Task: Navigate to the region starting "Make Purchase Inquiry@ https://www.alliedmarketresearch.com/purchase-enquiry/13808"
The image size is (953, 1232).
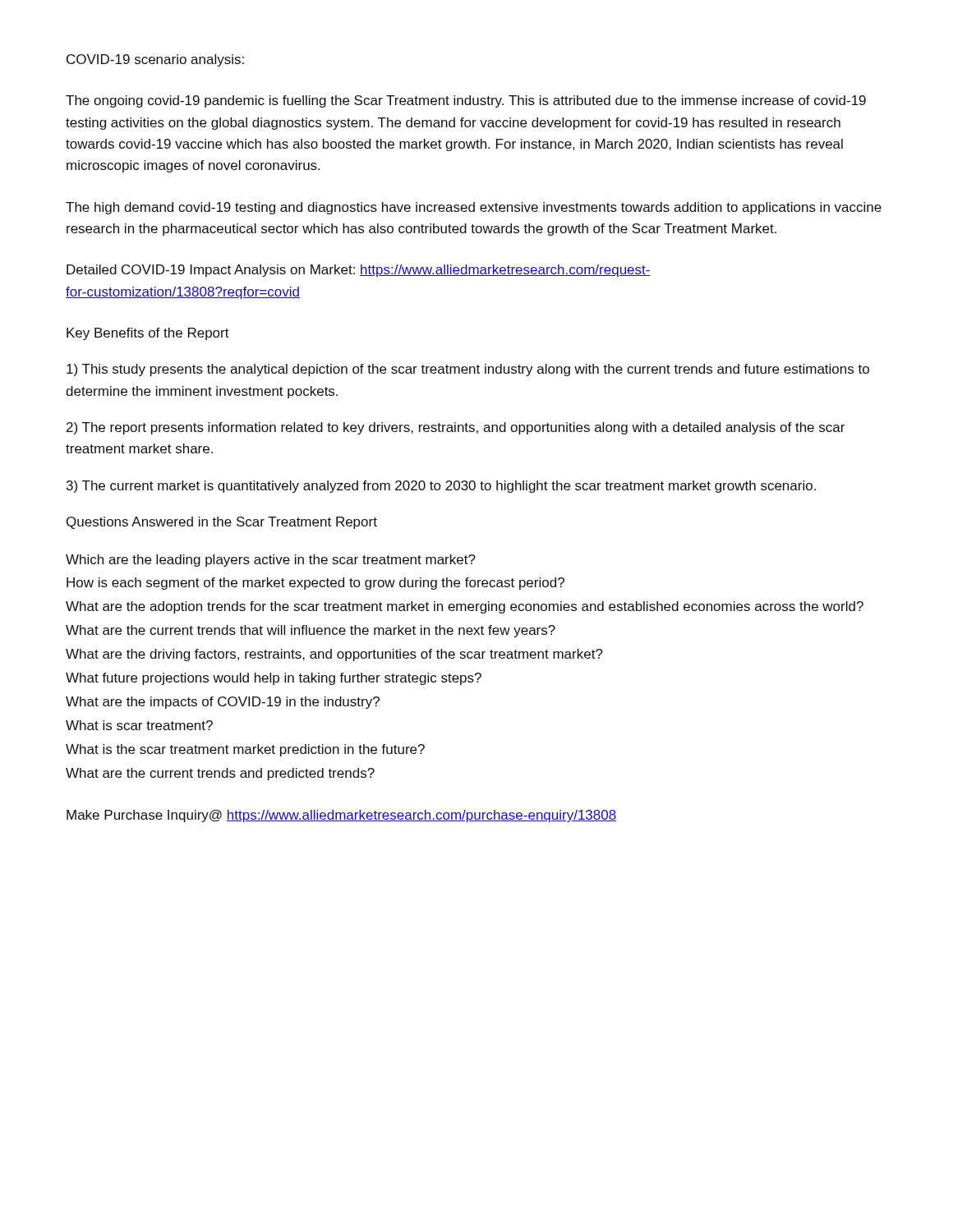Action: pos(341,816)
